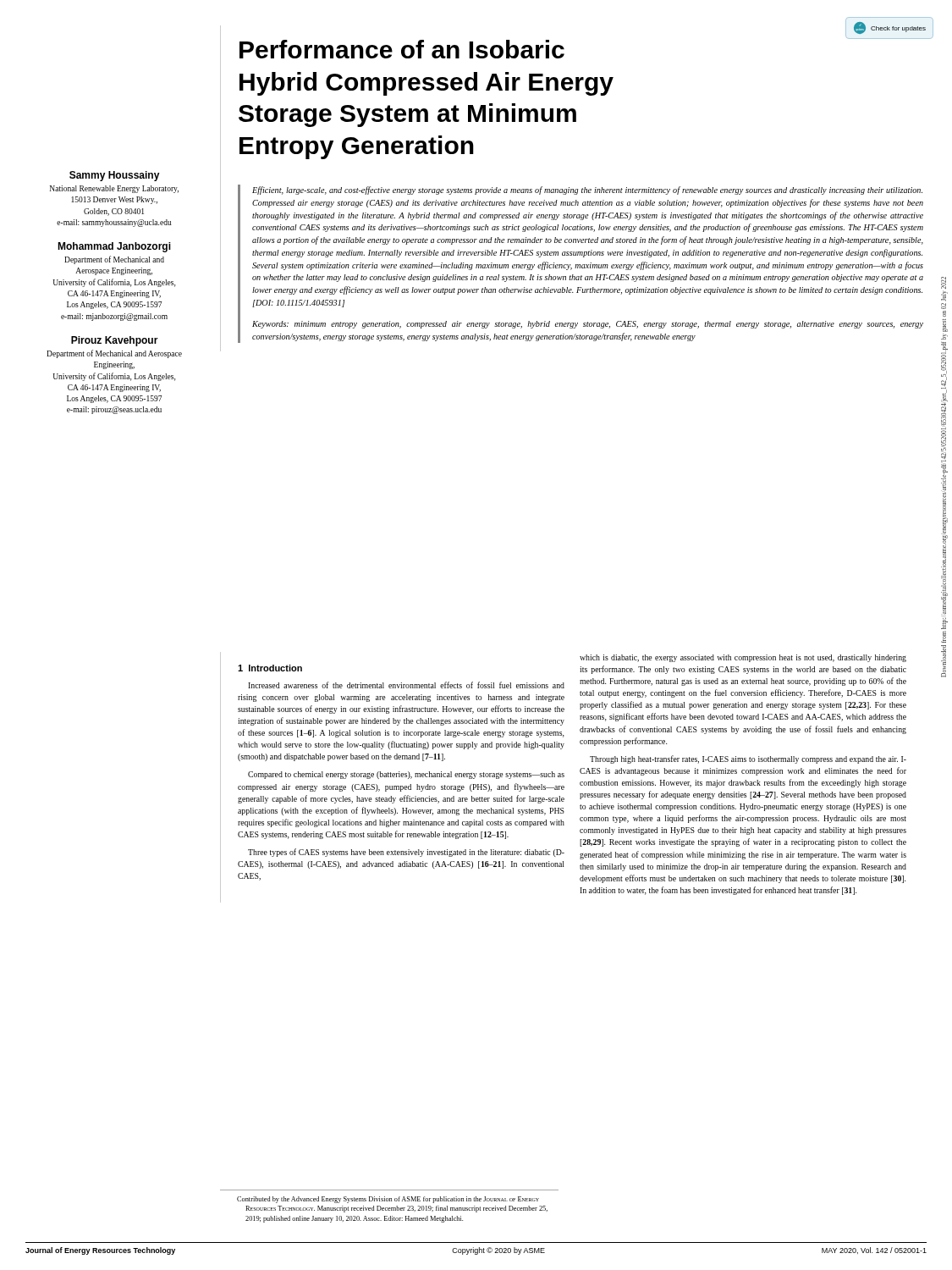952x1270 pixels.
Task: Click on the element starting "Pirouz Kavehpour Department of Mechanical and AerospaceEngineering,University of"
Action: [114, 375]
